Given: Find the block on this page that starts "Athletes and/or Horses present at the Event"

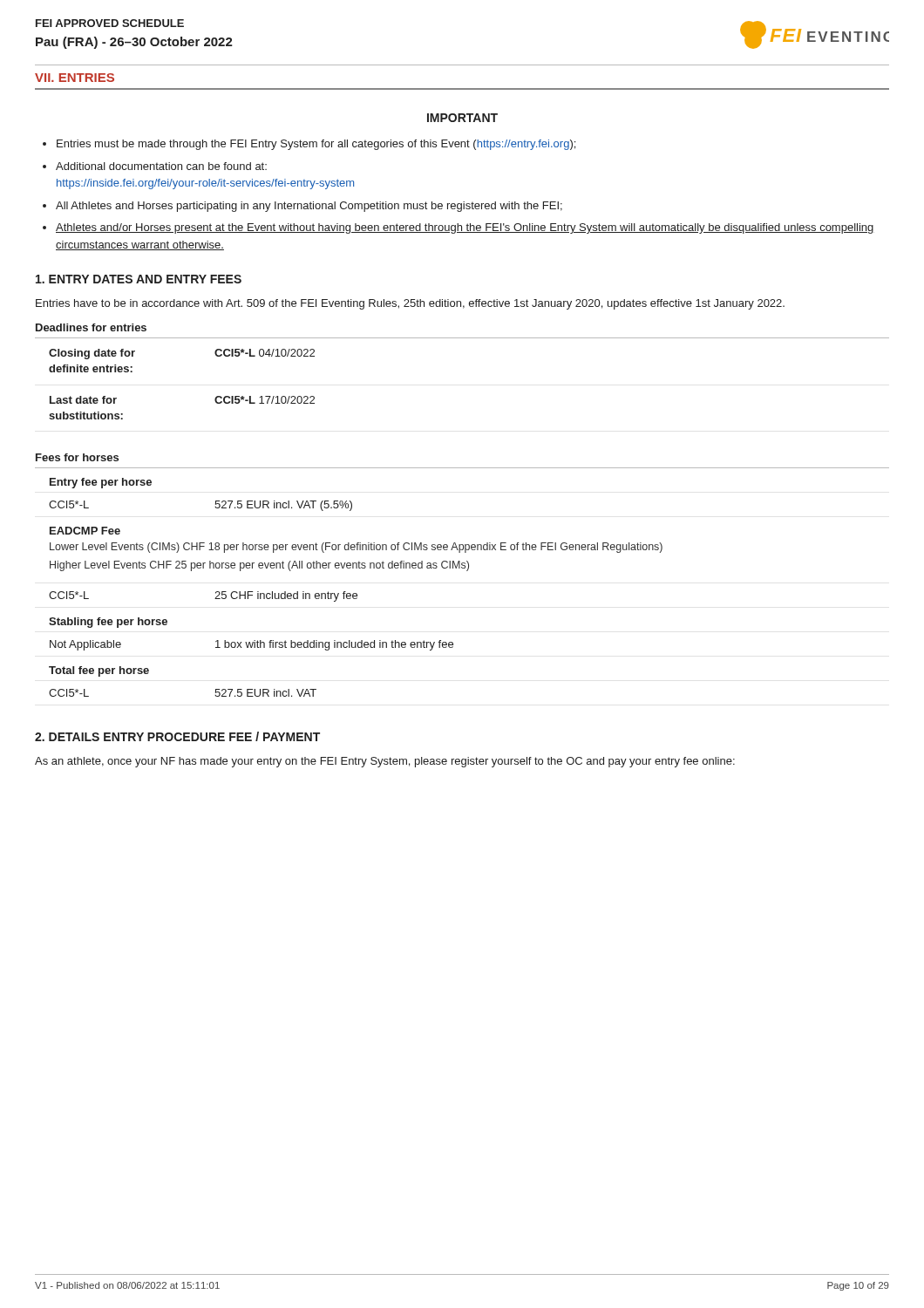Looking at the screenshot, I should click(465, 236).
